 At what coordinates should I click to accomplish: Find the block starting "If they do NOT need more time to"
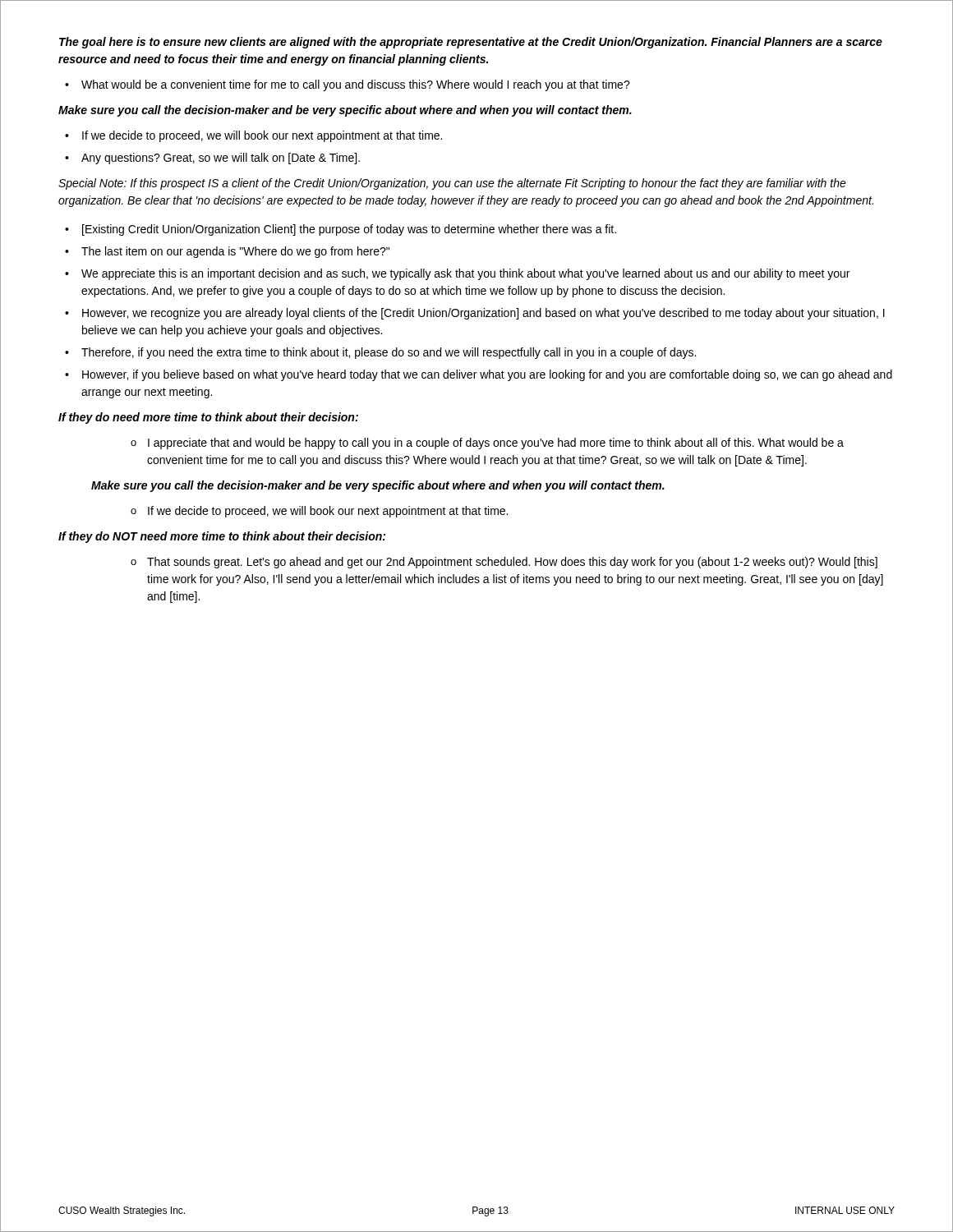[x=222, y=536]
